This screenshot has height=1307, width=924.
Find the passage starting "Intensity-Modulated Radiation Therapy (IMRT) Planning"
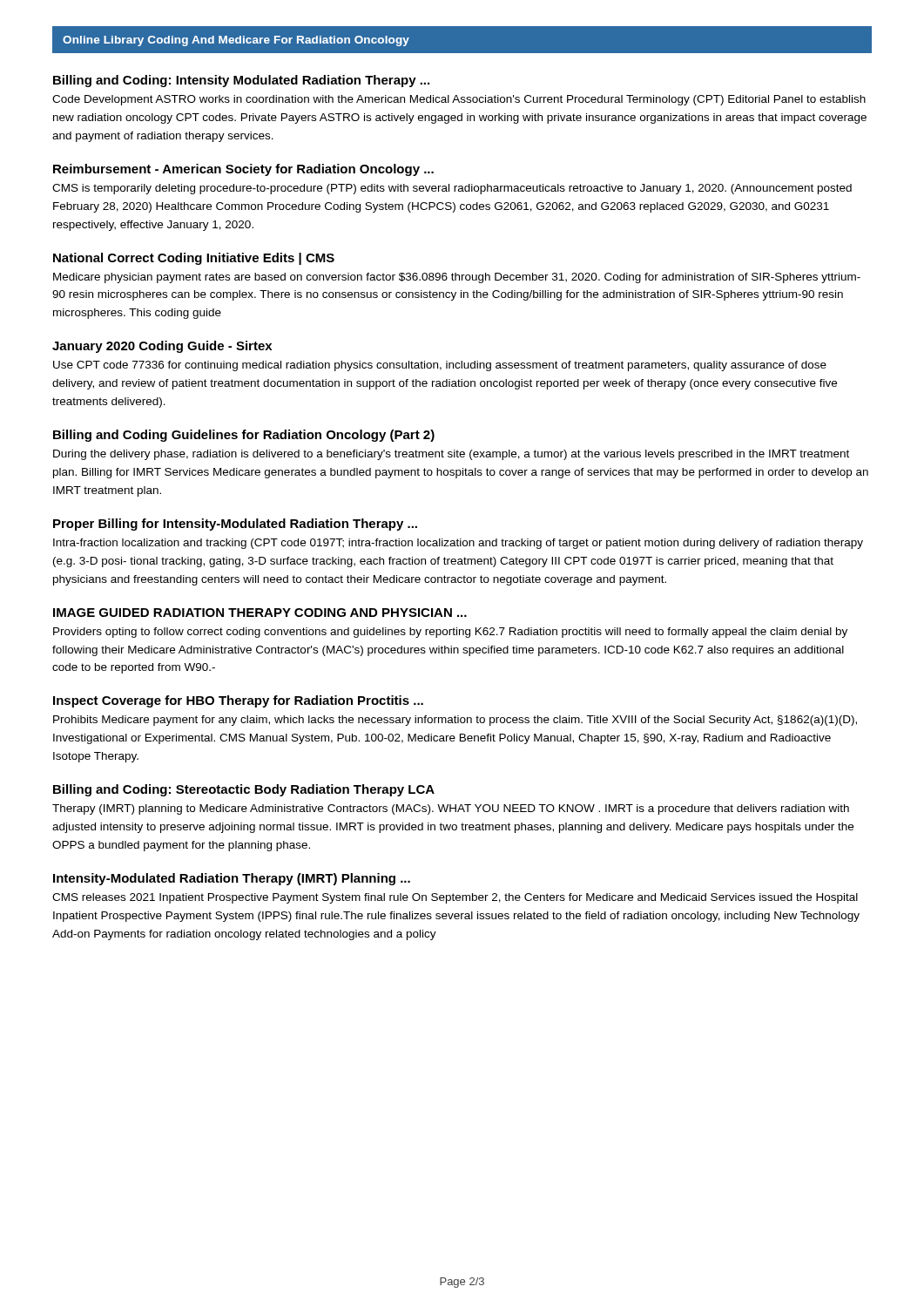click(232, 878)
